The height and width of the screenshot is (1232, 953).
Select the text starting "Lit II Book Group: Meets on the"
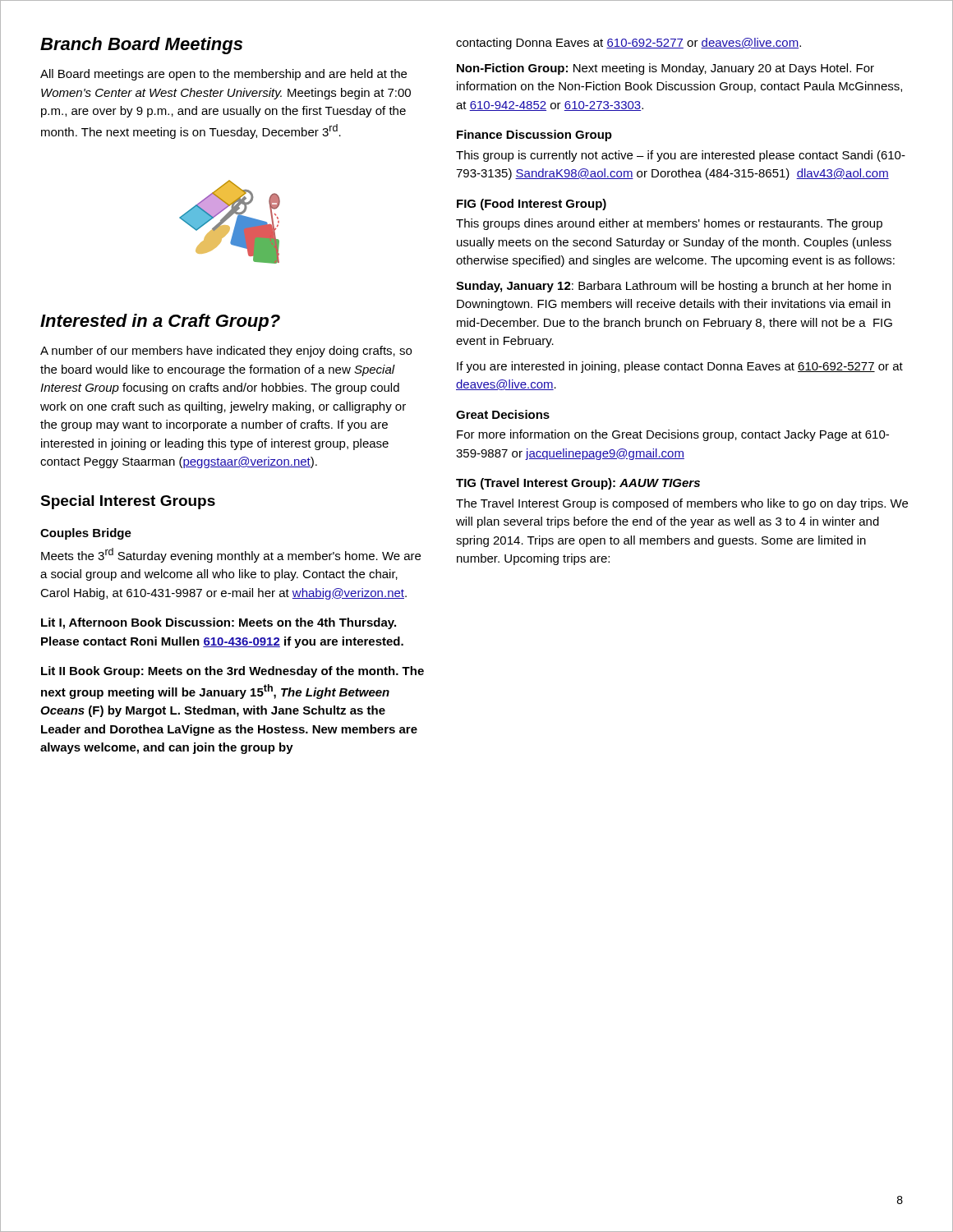233,709
